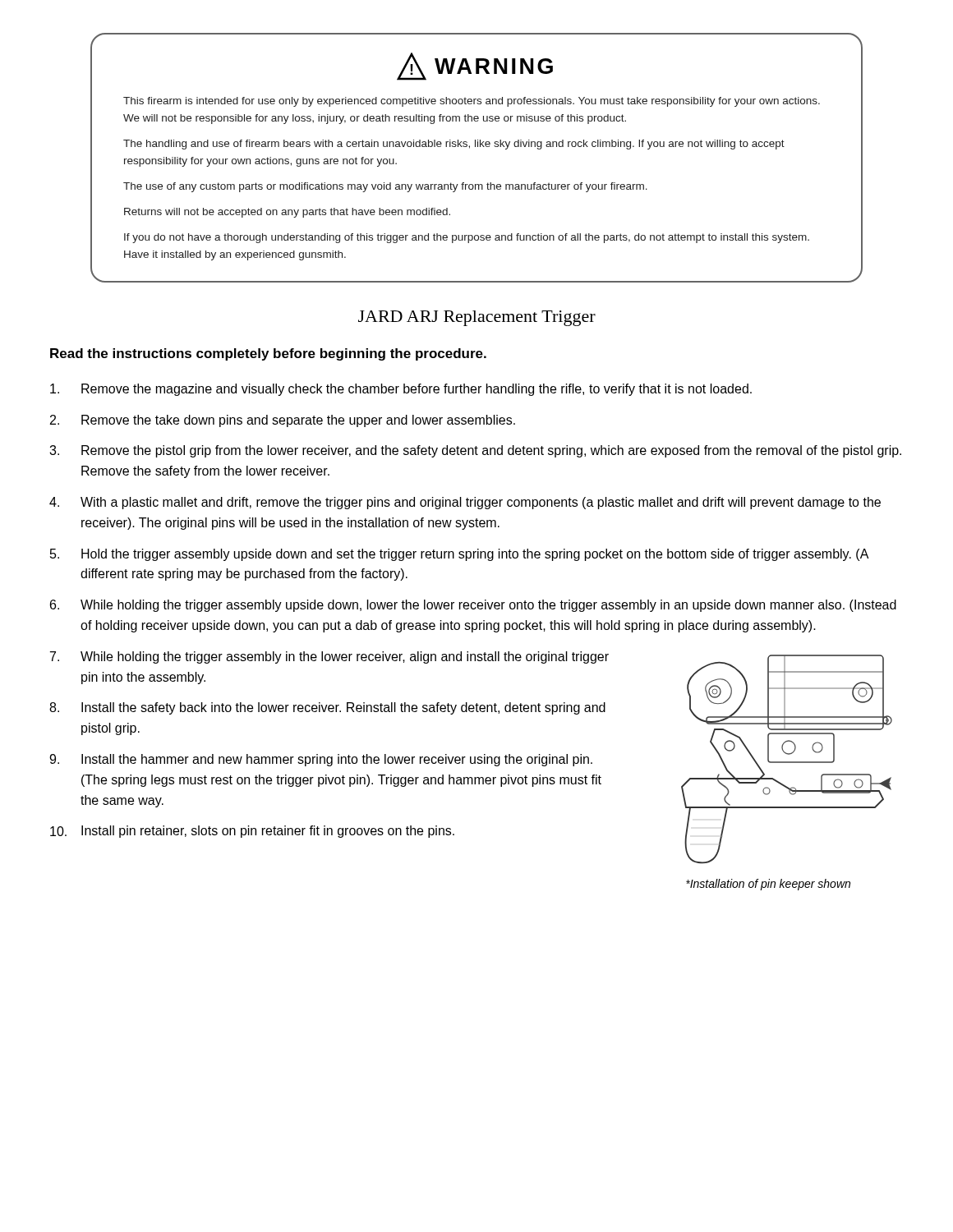
Task: Point to the block starting "Installation of pin keeper shown"
Action: 768,884
